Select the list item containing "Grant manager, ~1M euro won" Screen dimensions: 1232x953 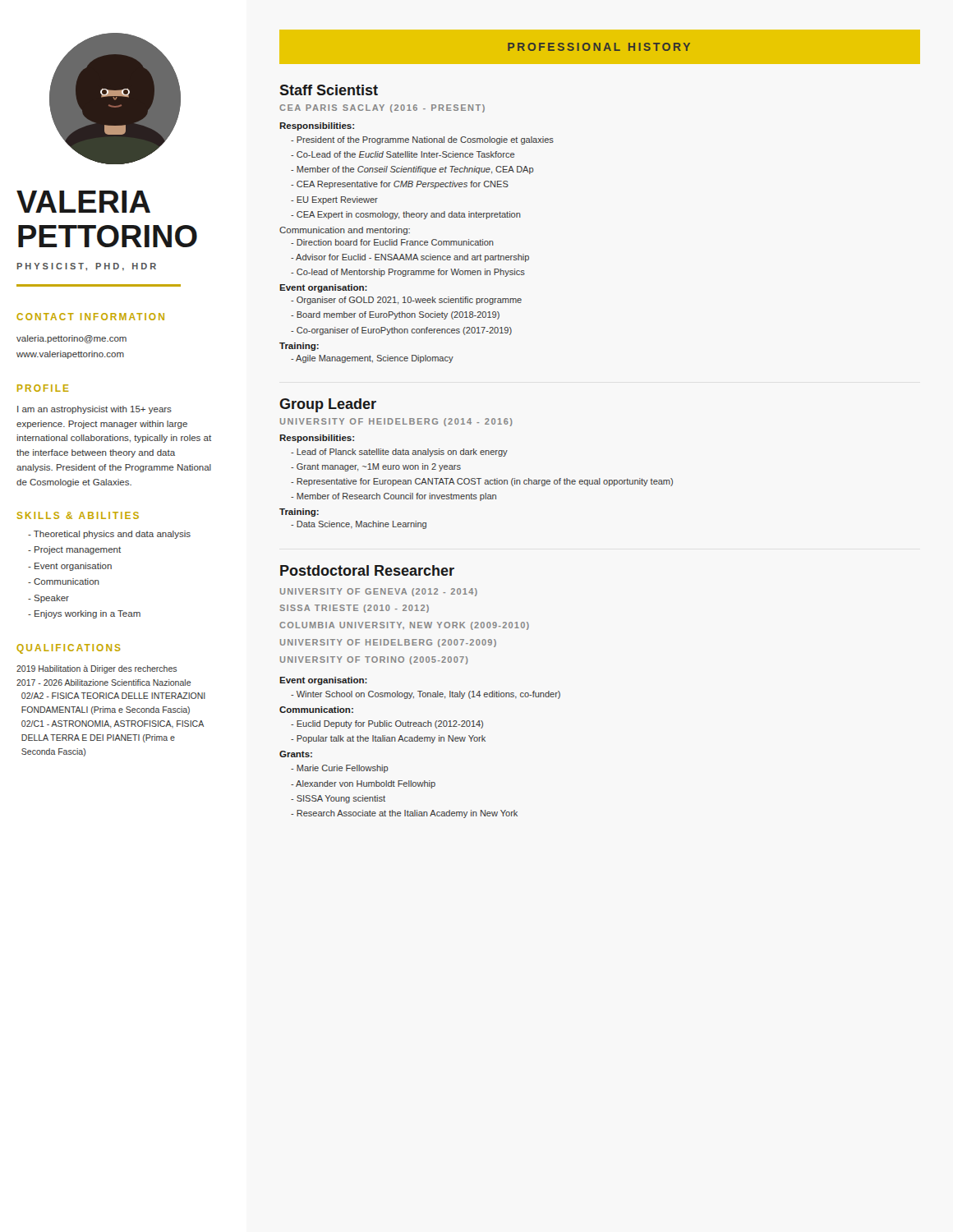(x=376, y=466)
